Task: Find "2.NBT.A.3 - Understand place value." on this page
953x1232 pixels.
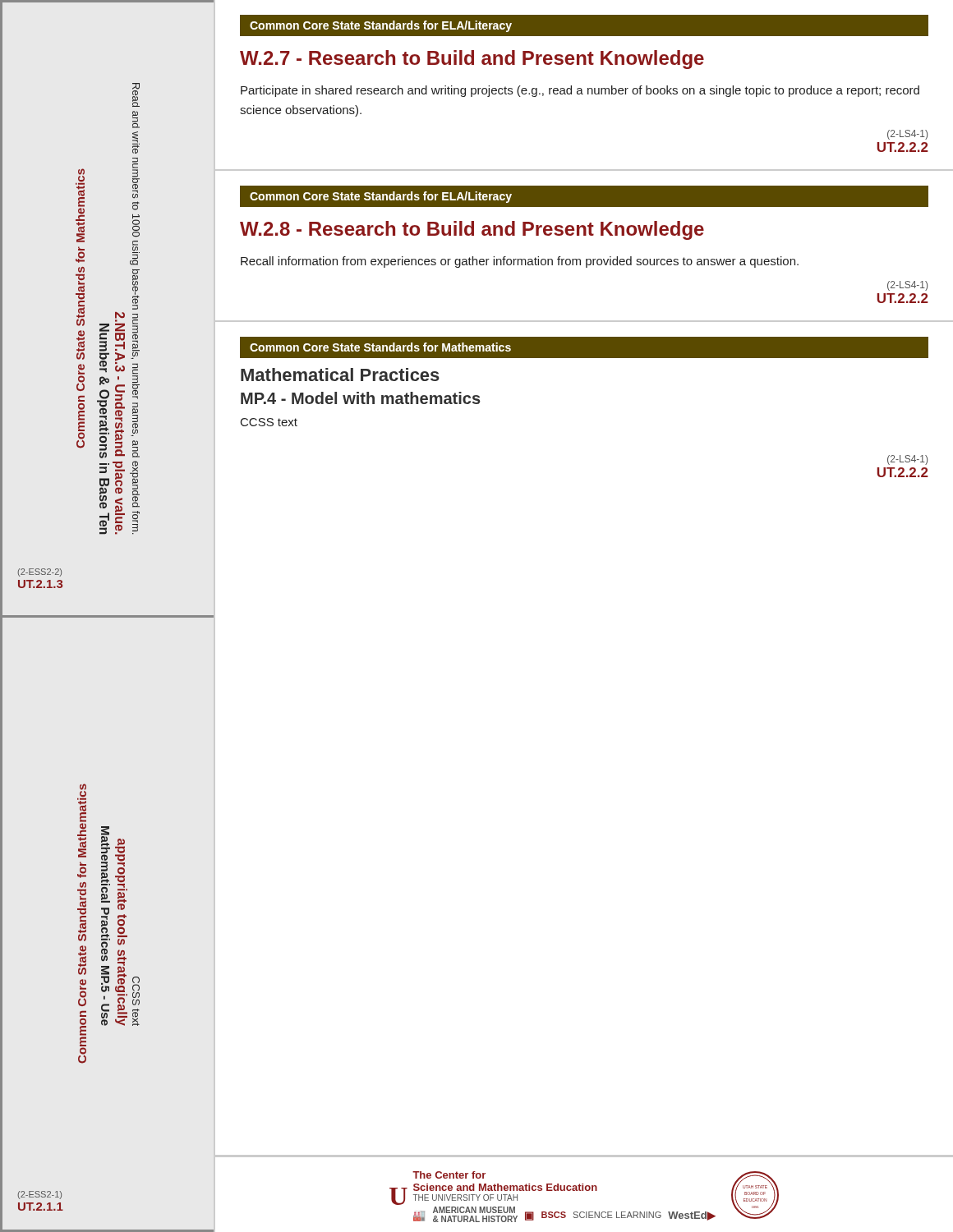Action: (120, 423)
